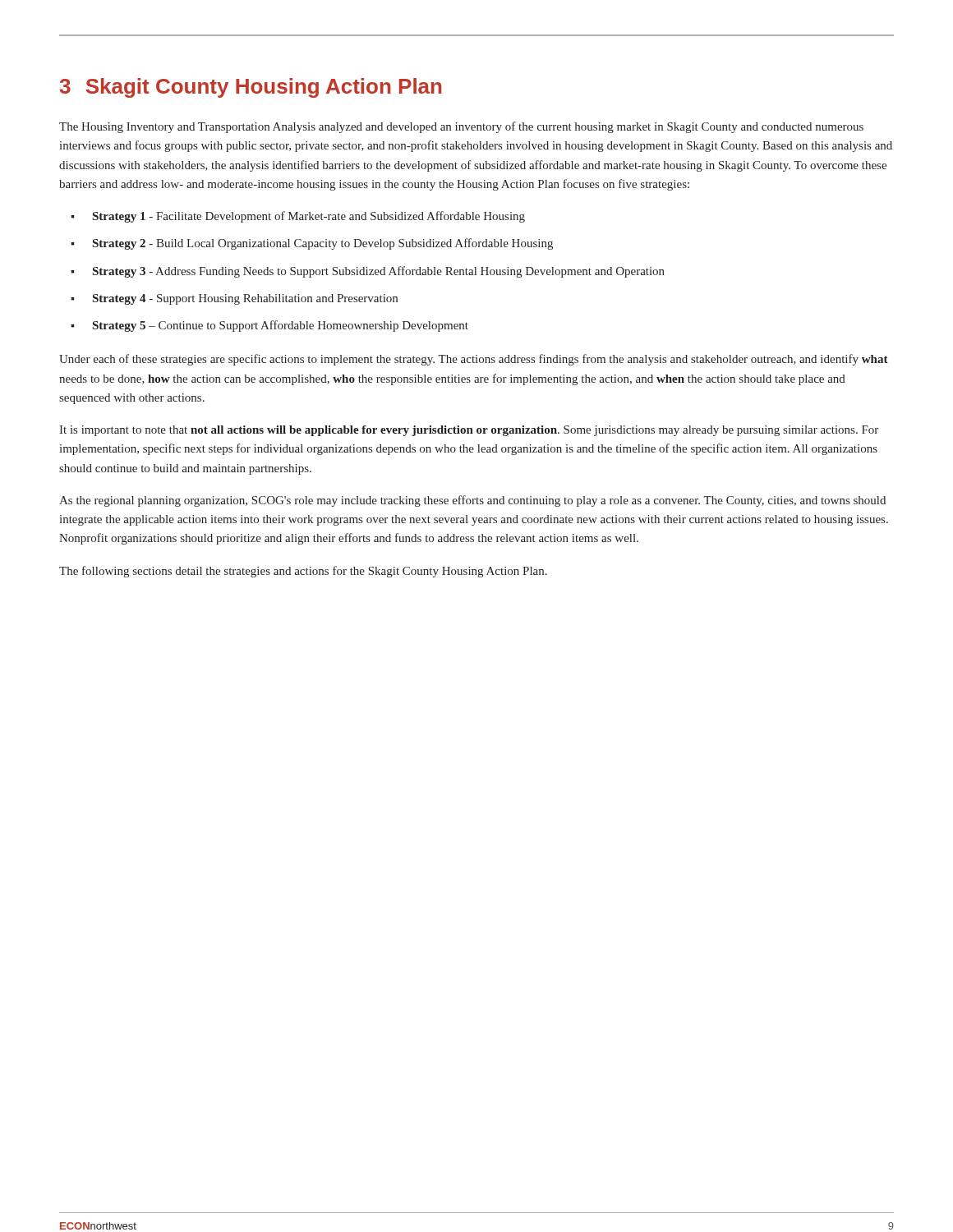Locate the text block containing "As the regional planning organization, SCOG's role may"
The image size is (953, 1232).
[476, 520]
